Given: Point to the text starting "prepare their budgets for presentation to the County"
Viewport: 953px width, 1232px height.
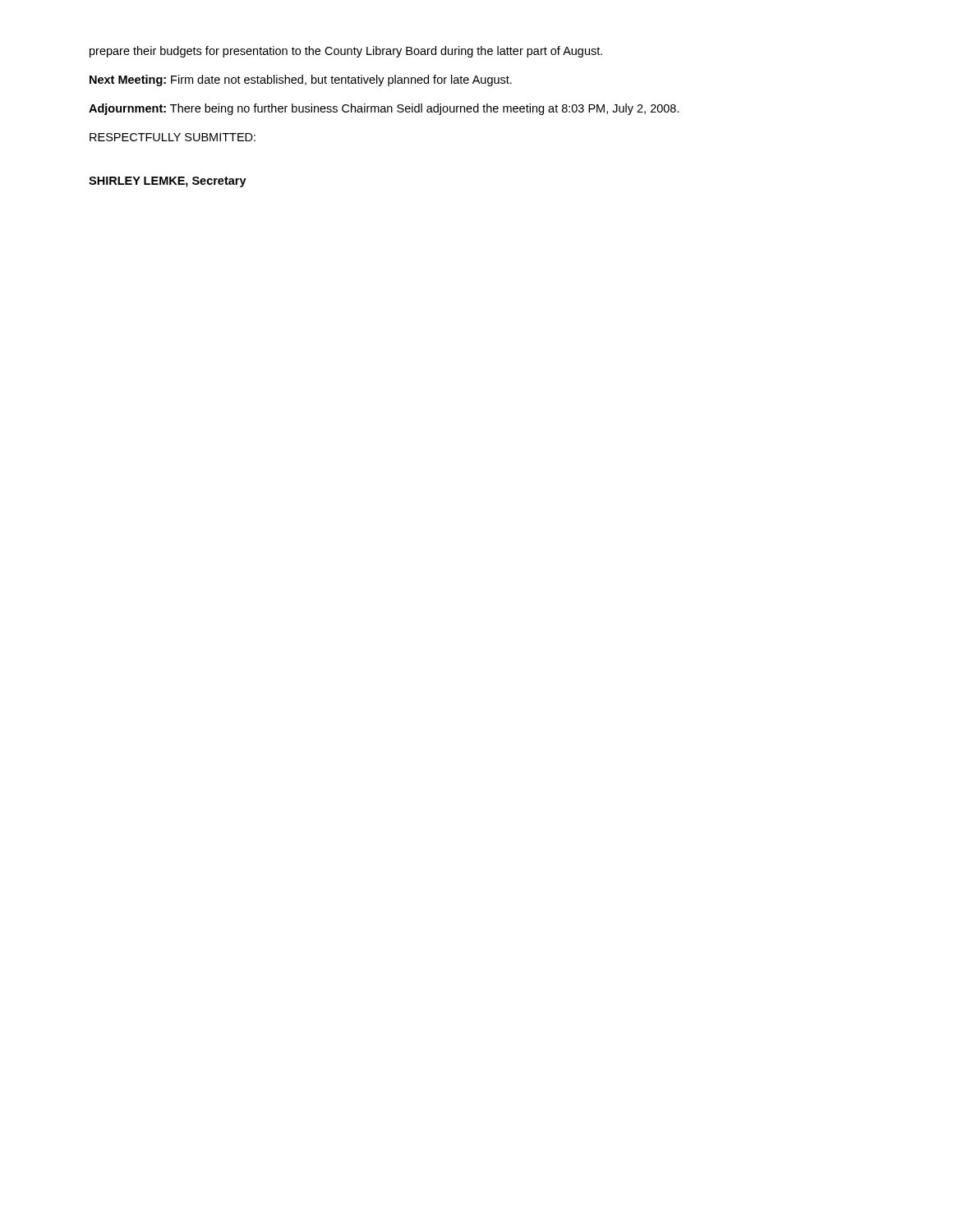Looking at the screenshot, I should point(346,51).
